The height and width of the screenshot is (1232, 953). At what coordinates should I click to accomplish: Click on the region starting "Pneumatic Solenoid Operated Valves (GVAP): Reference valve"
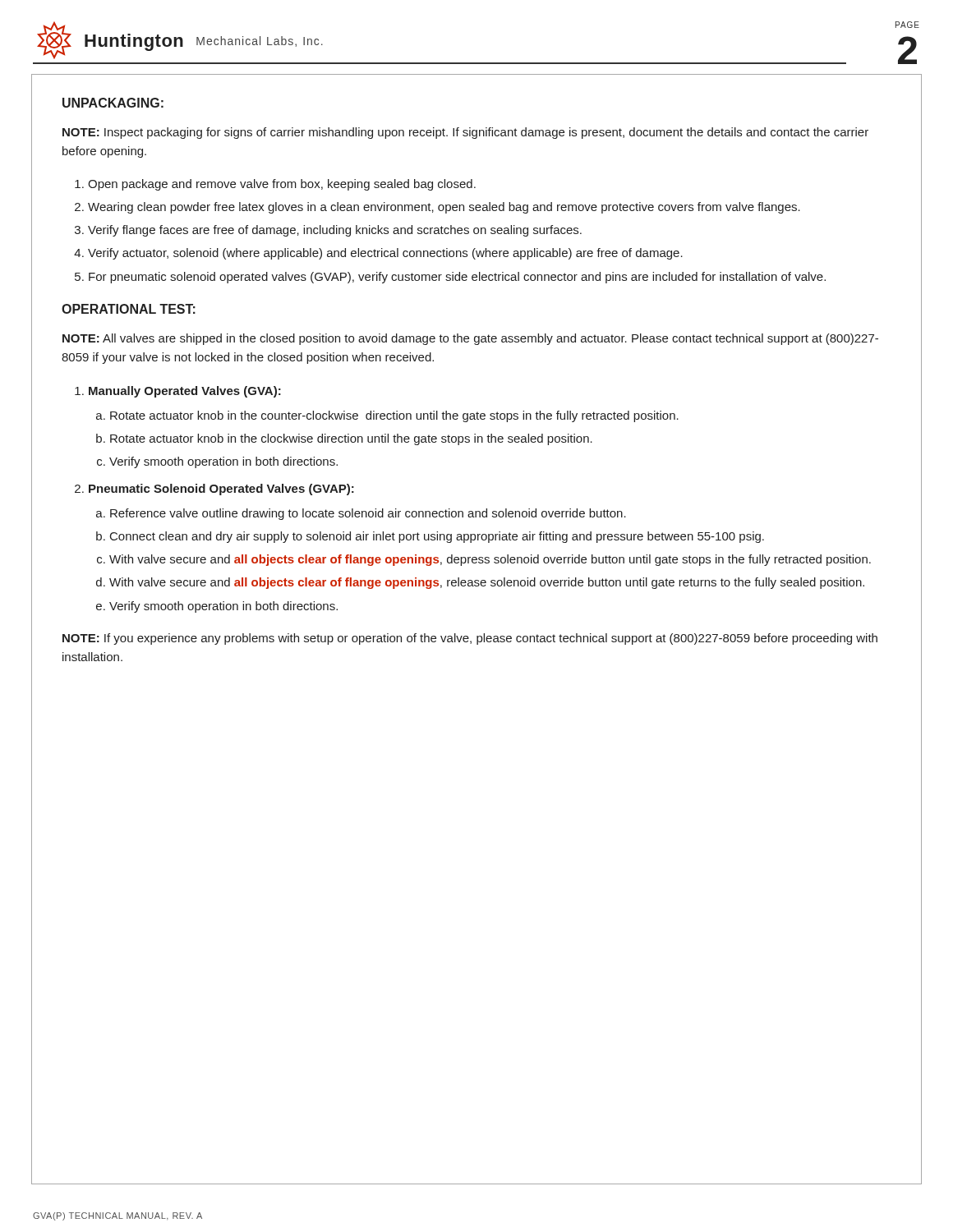(490, 548)
